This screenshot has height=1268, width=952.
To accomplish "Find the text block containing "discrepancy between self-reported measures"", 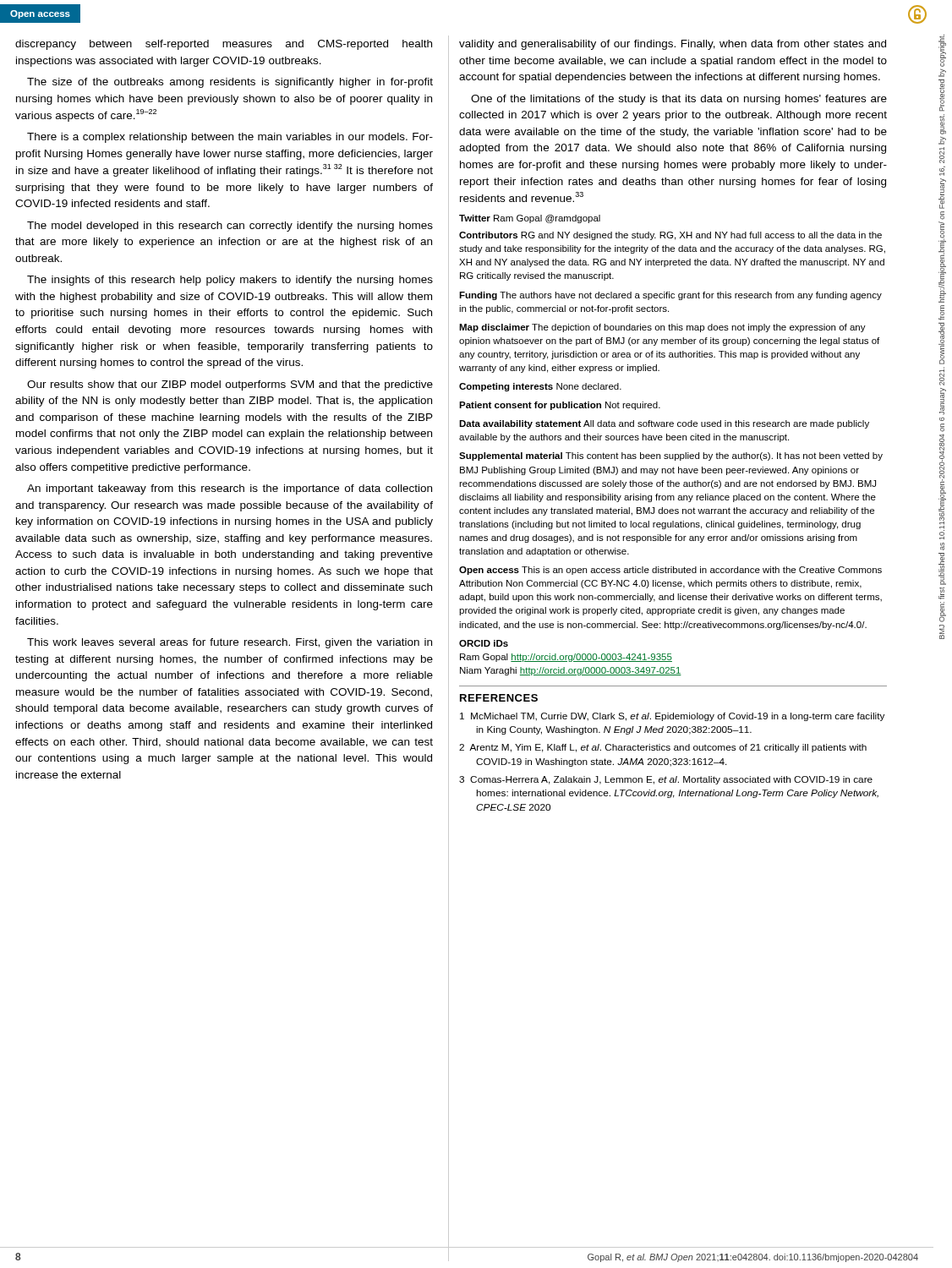I will [x=224, y=409].
